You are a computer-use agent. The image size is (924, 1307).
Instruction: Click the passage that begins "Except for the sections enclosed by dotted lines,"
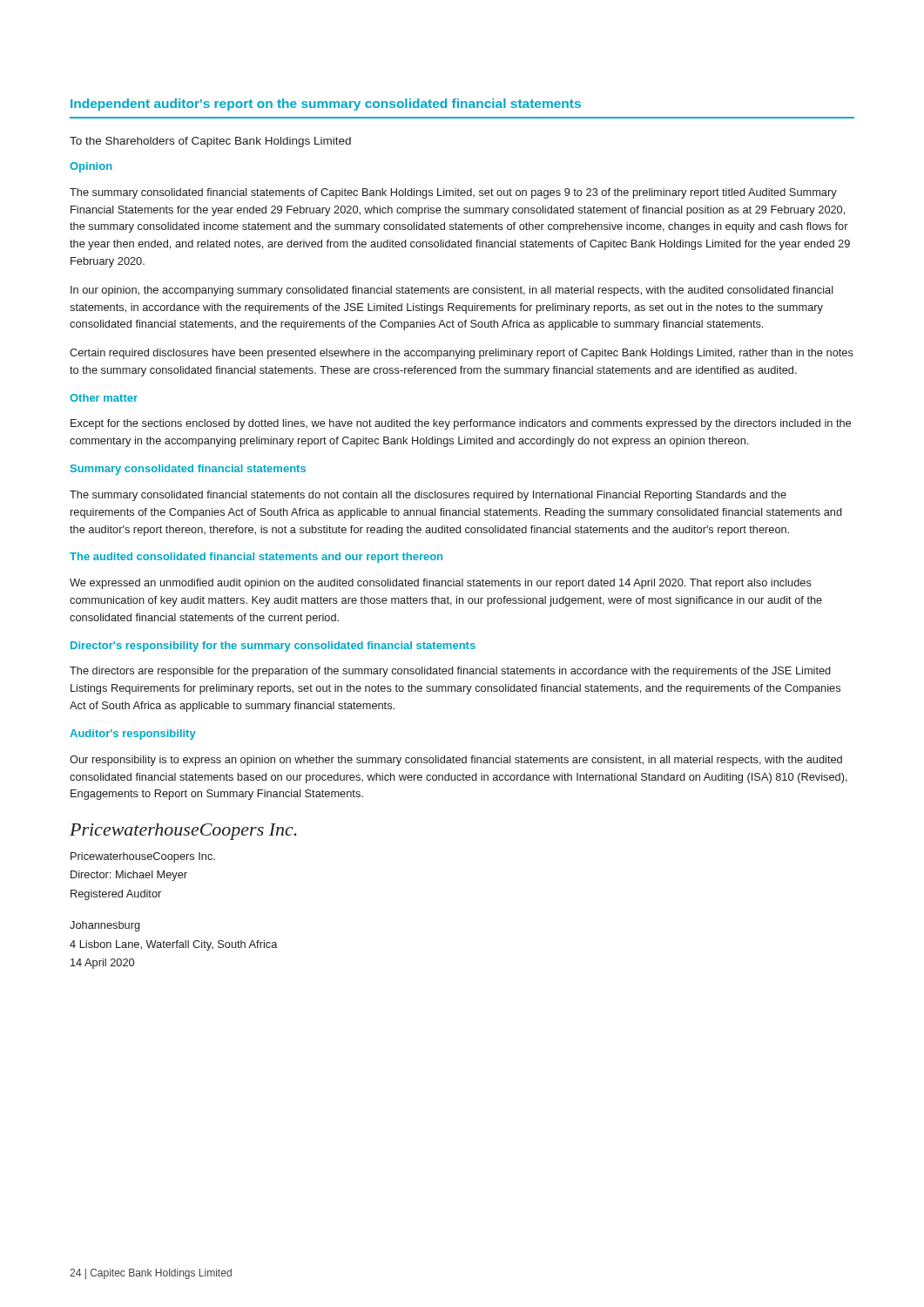[x=462, y=432]
